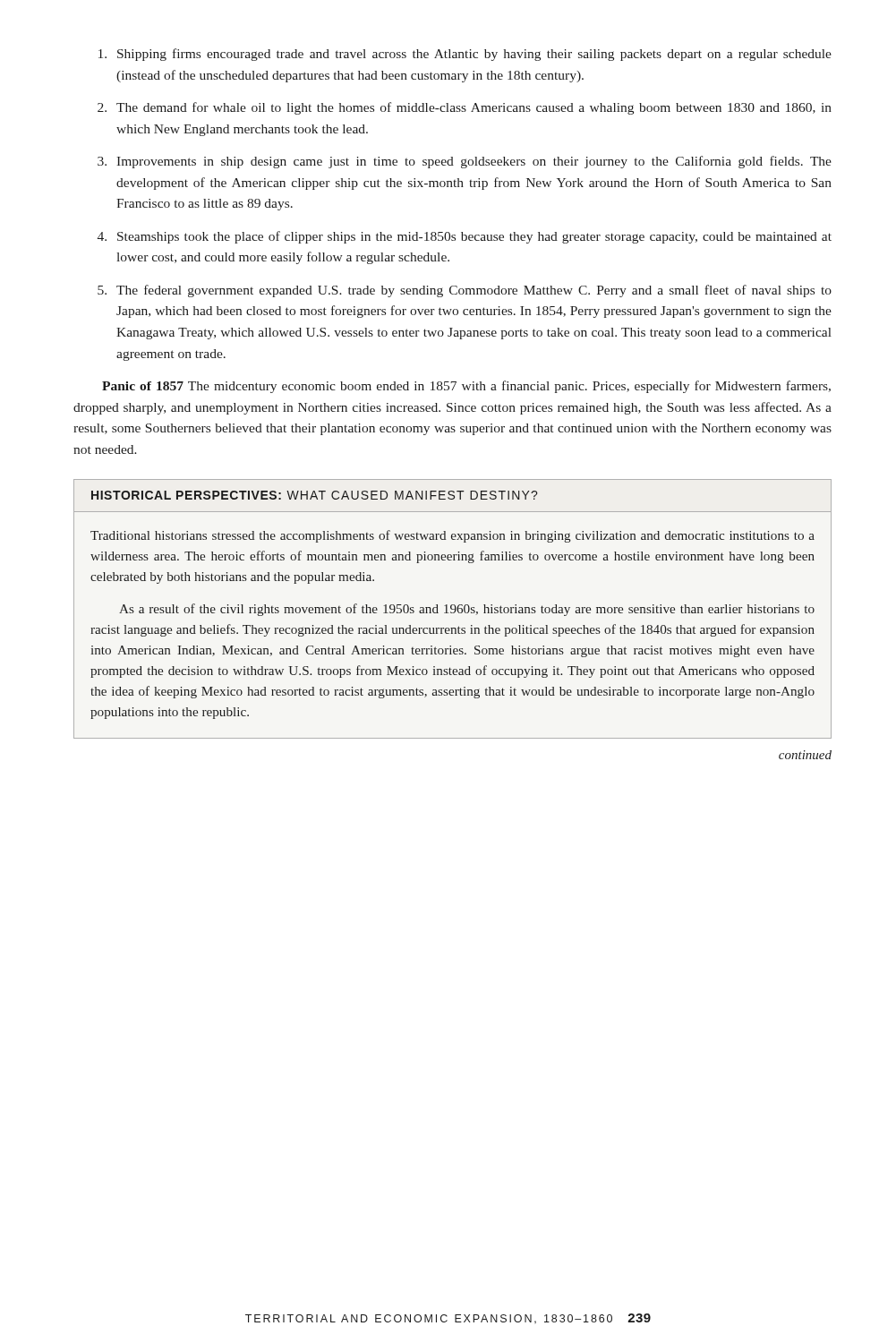896x1343 pixels.
Task: Locate a table
Action: tap(452, 609)
